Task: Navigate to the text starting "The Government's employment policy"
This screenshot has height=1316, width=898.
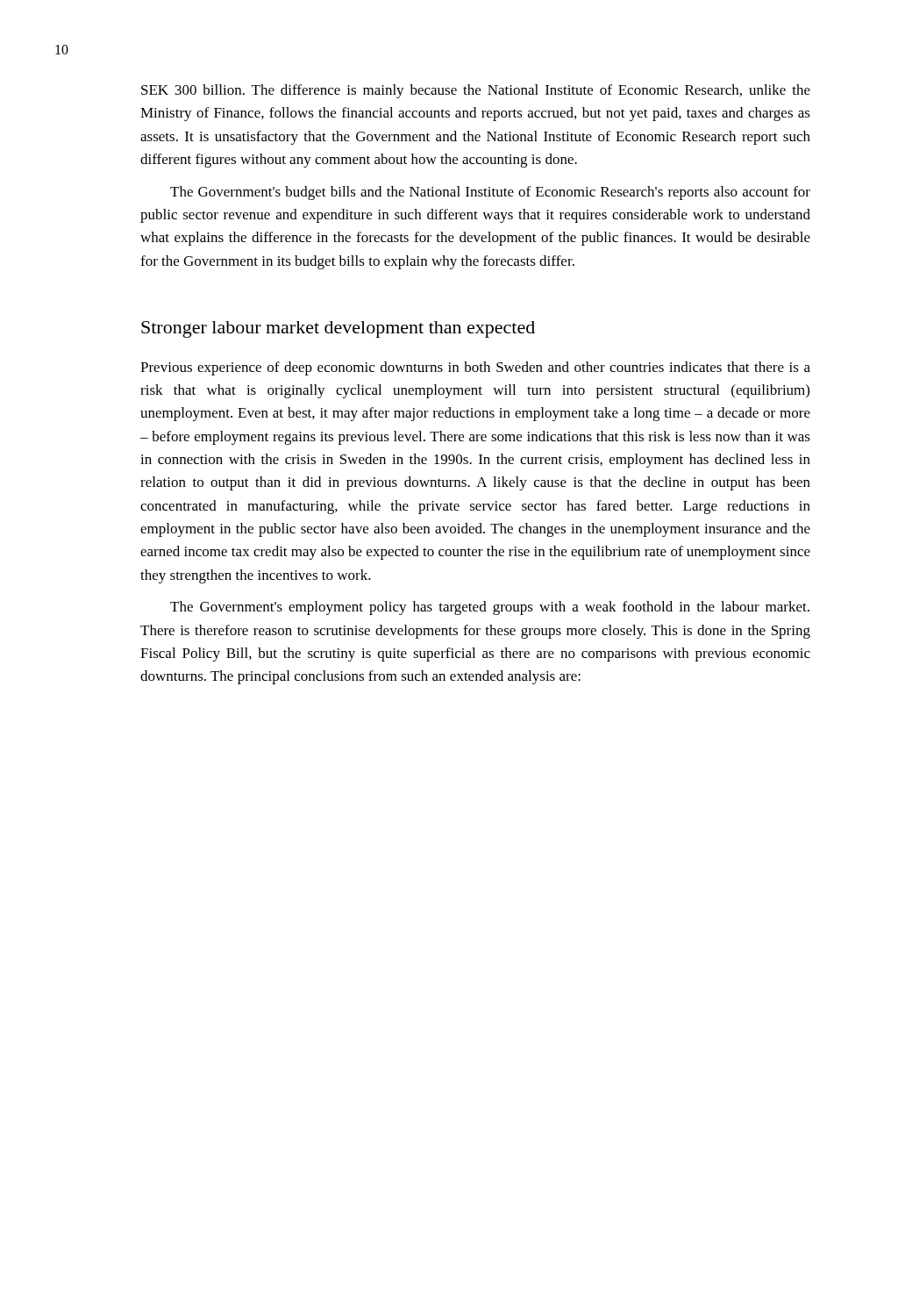Action: pyautogui.click(x=475, y=641)
